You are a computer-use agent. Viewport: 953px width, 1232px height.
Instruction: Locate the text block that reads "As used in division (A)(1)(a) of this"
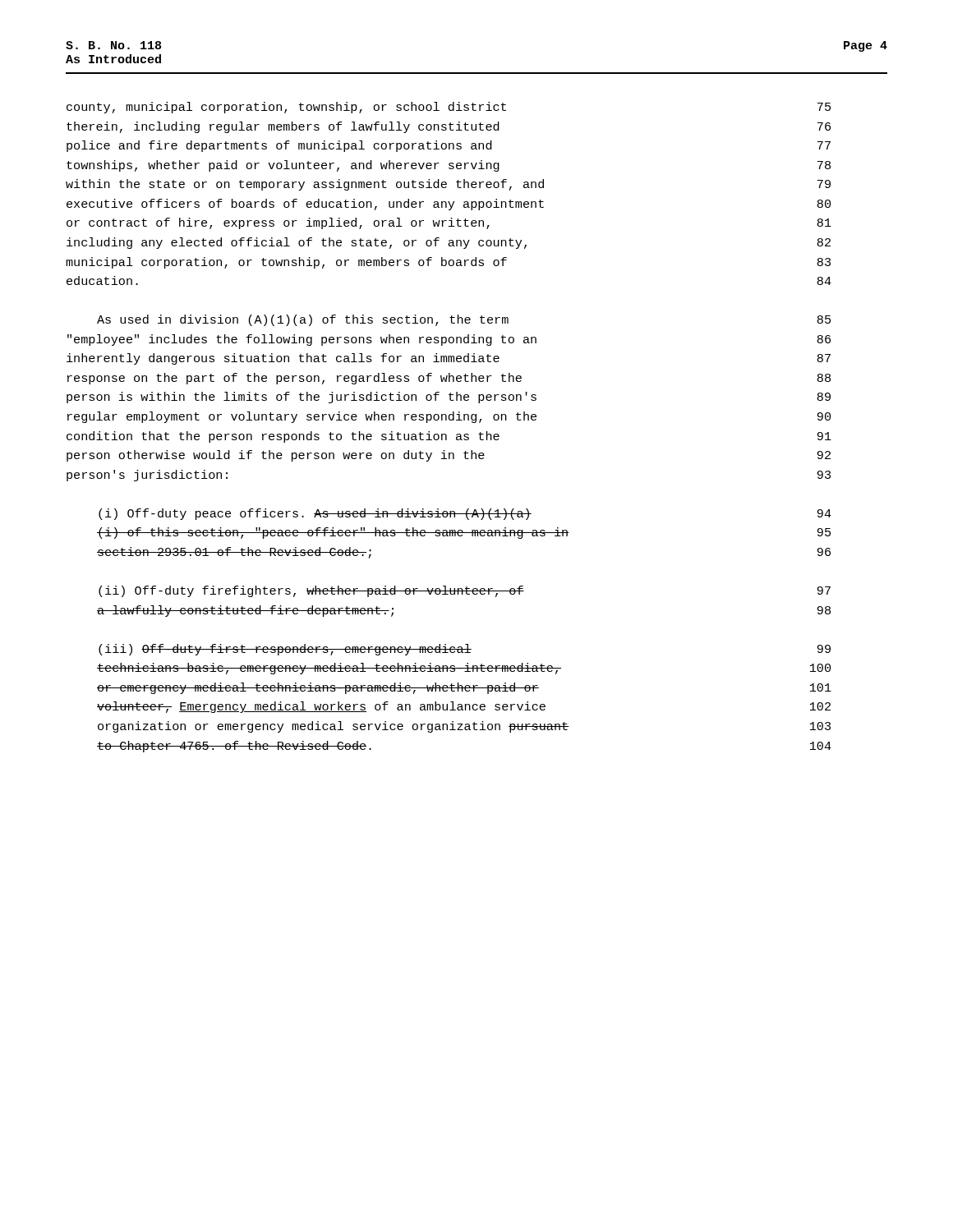[452, 399]
